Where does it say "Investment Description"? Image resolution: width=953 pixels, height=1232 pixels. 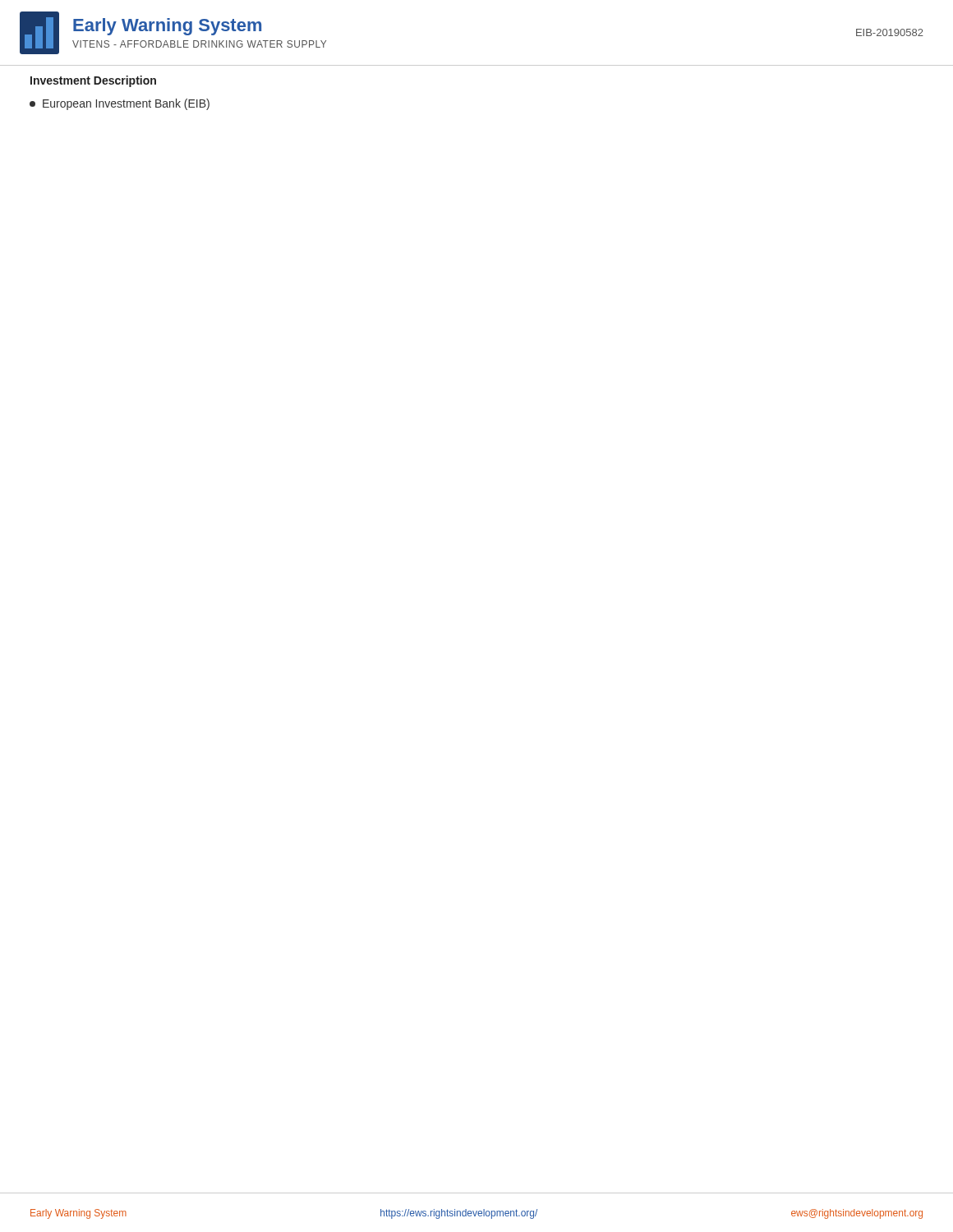93,81
